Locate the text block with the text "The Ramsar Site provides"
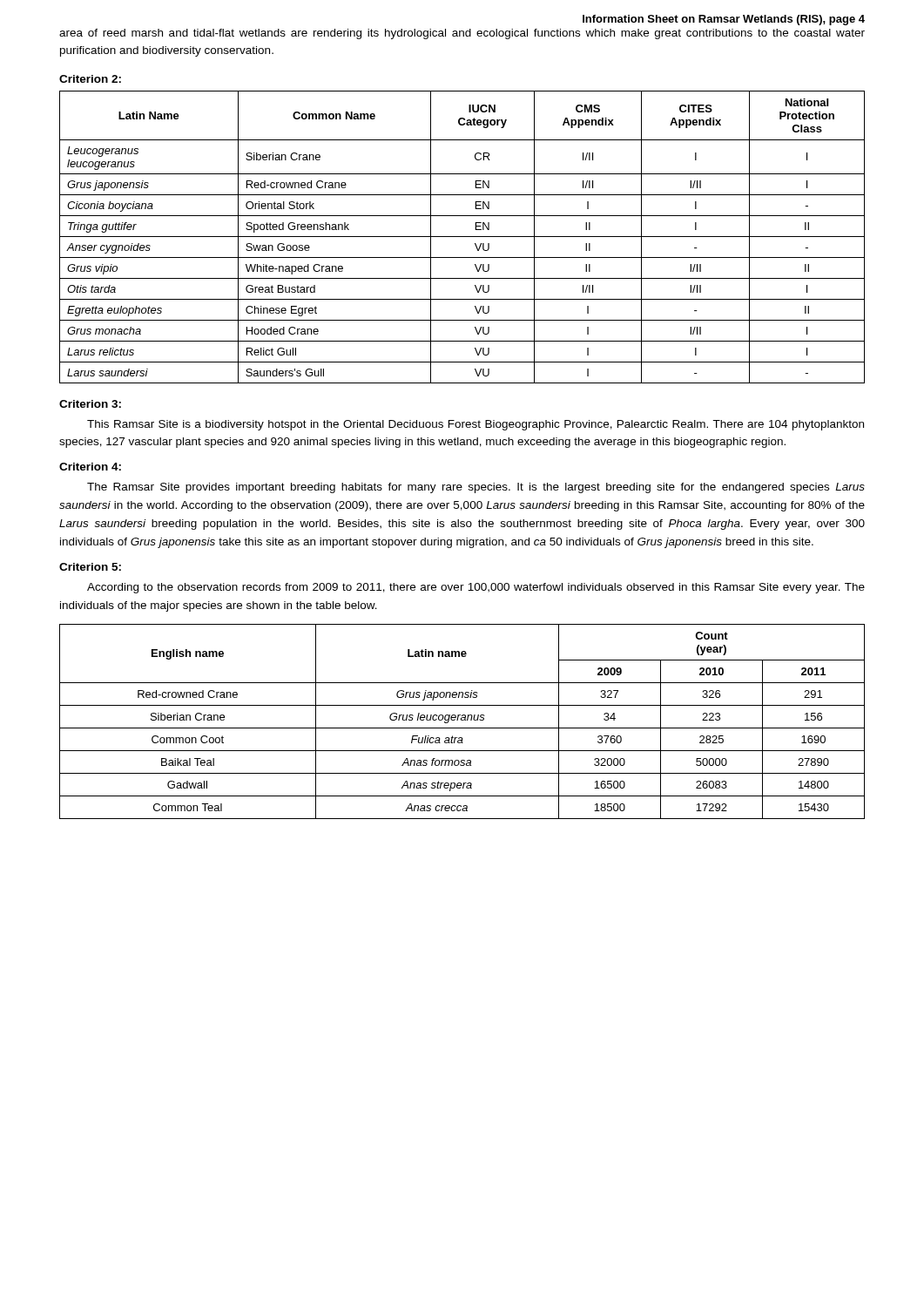This screenshot has height=1307, width=924. [x=462, y=514]
